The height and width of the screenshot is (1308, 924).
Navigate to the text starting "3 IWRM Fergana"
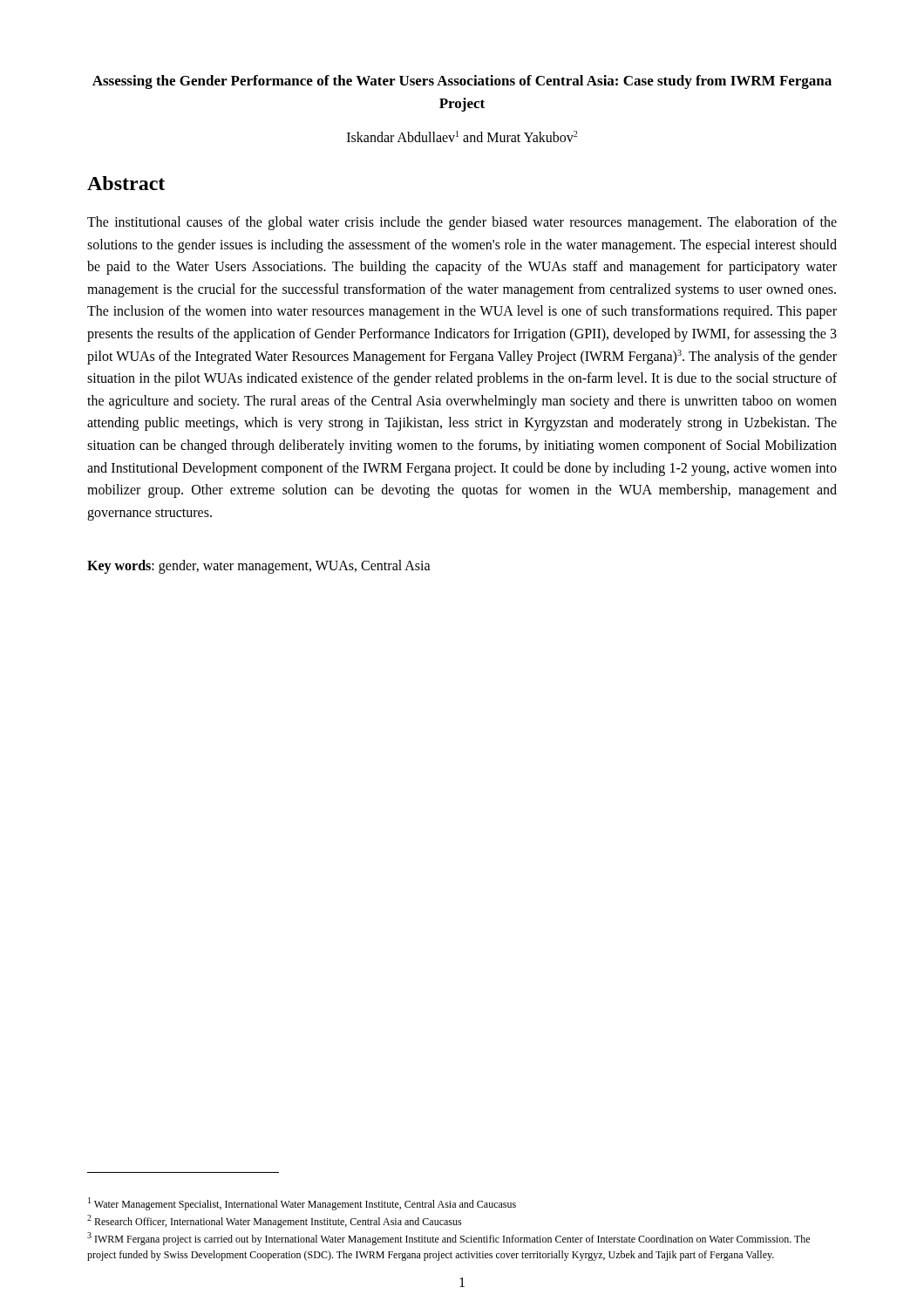click(x=449, y=1246)
